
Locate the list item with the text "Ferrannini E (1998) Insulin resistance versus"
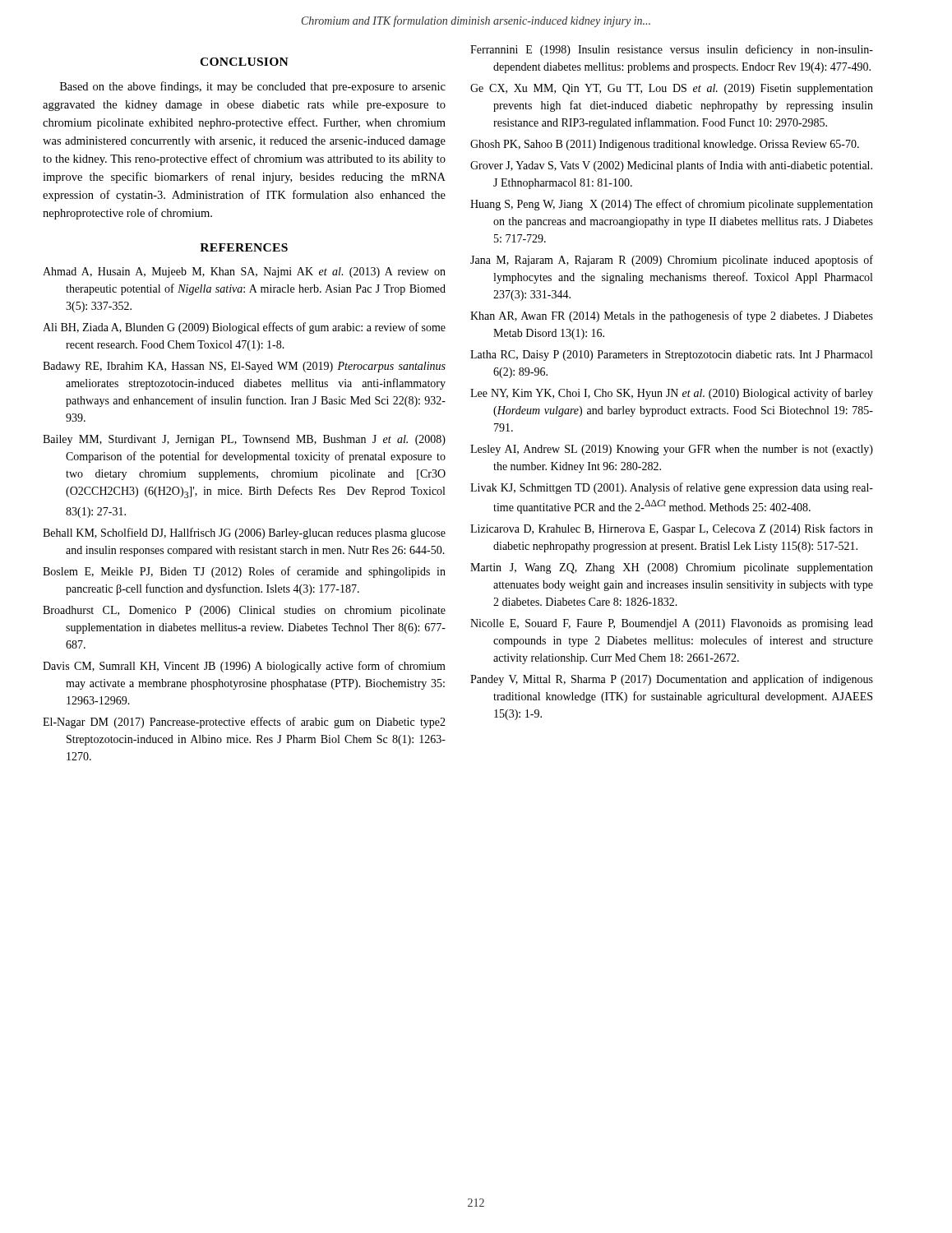coord(672,58)
